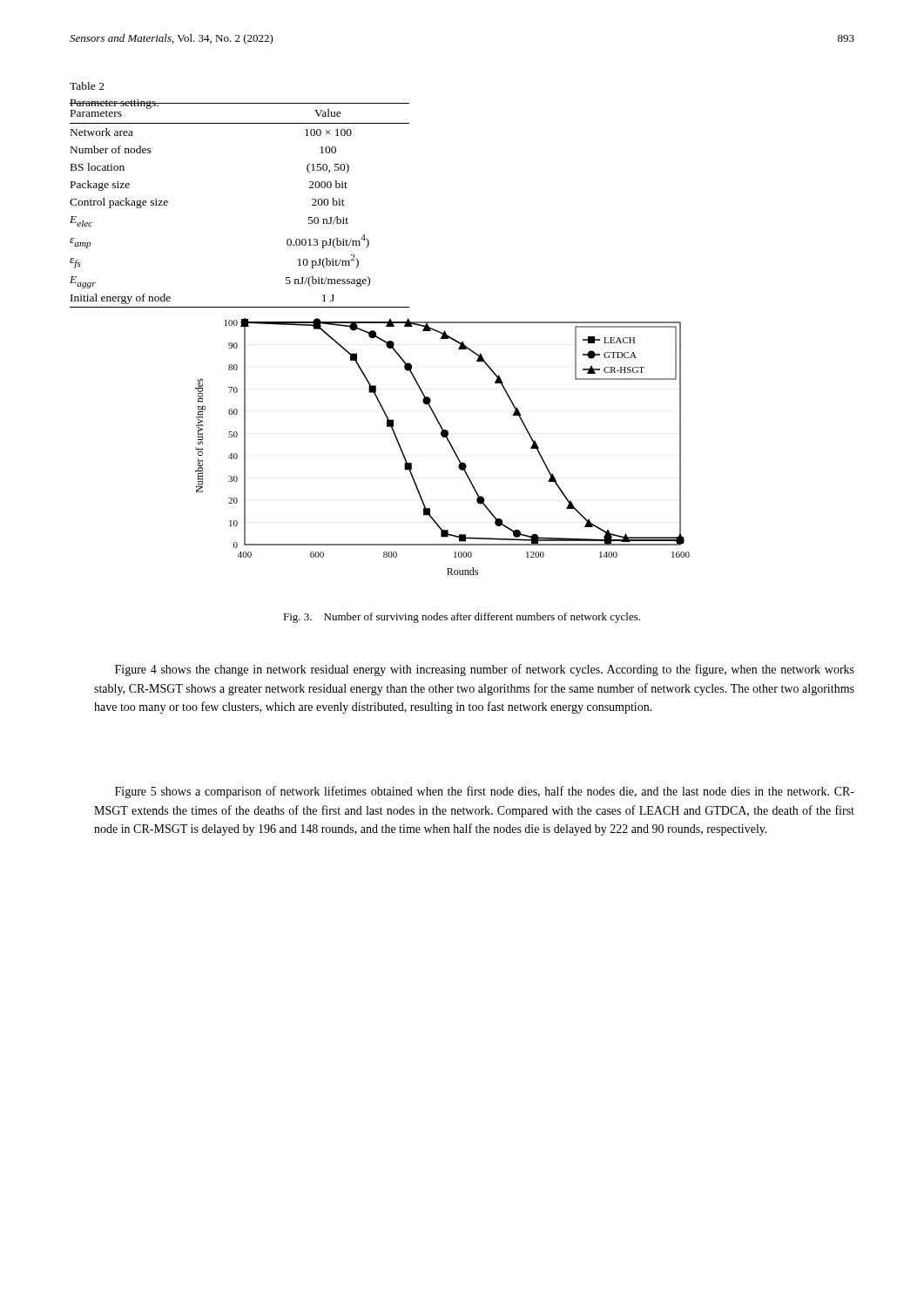Select the region starting "Table 2 Parameter"
924x1307 pixels.
click(235, 95)
